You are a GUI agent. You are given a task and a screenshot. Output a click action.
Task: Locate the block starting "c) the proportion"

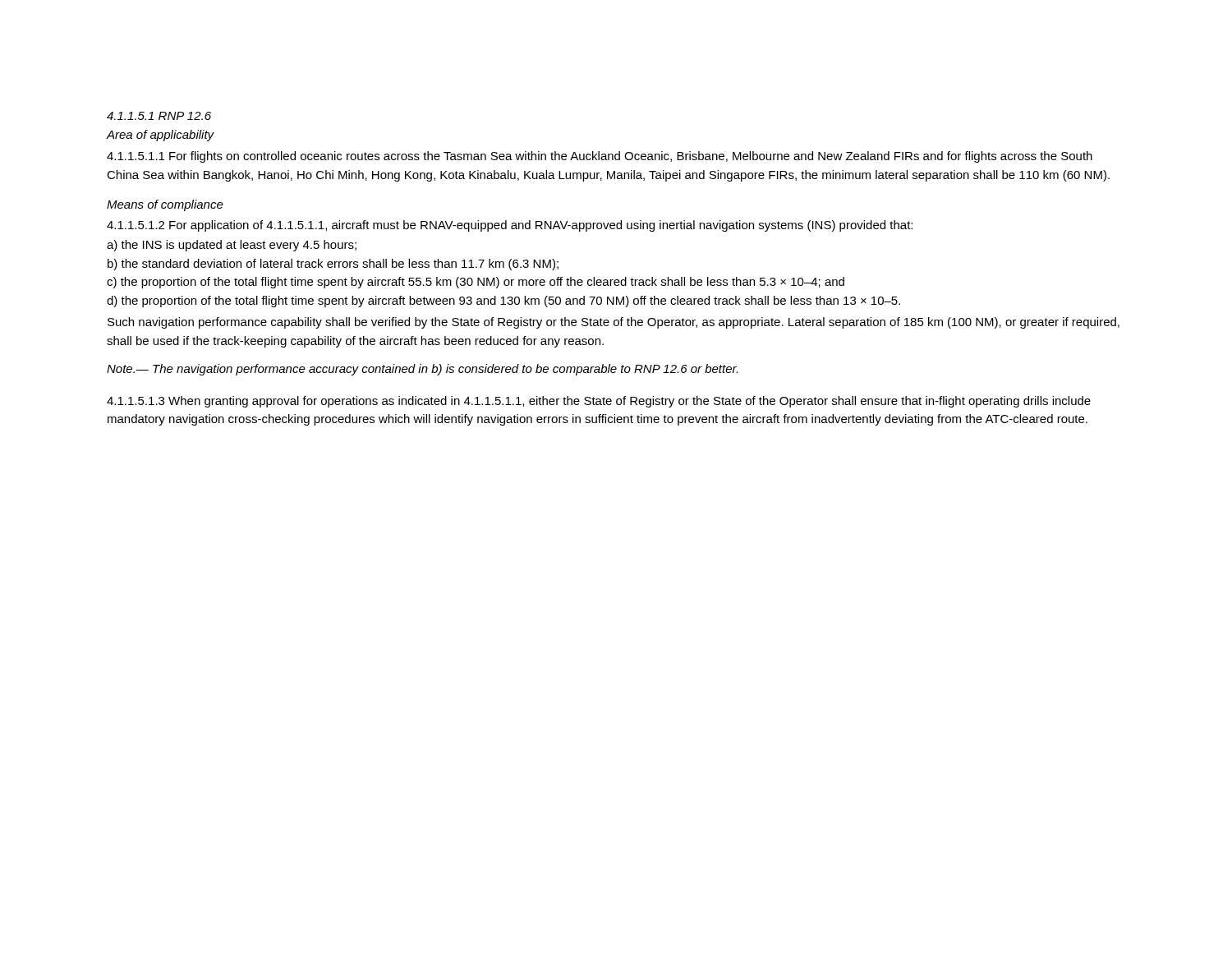click(x=476, y=281)
